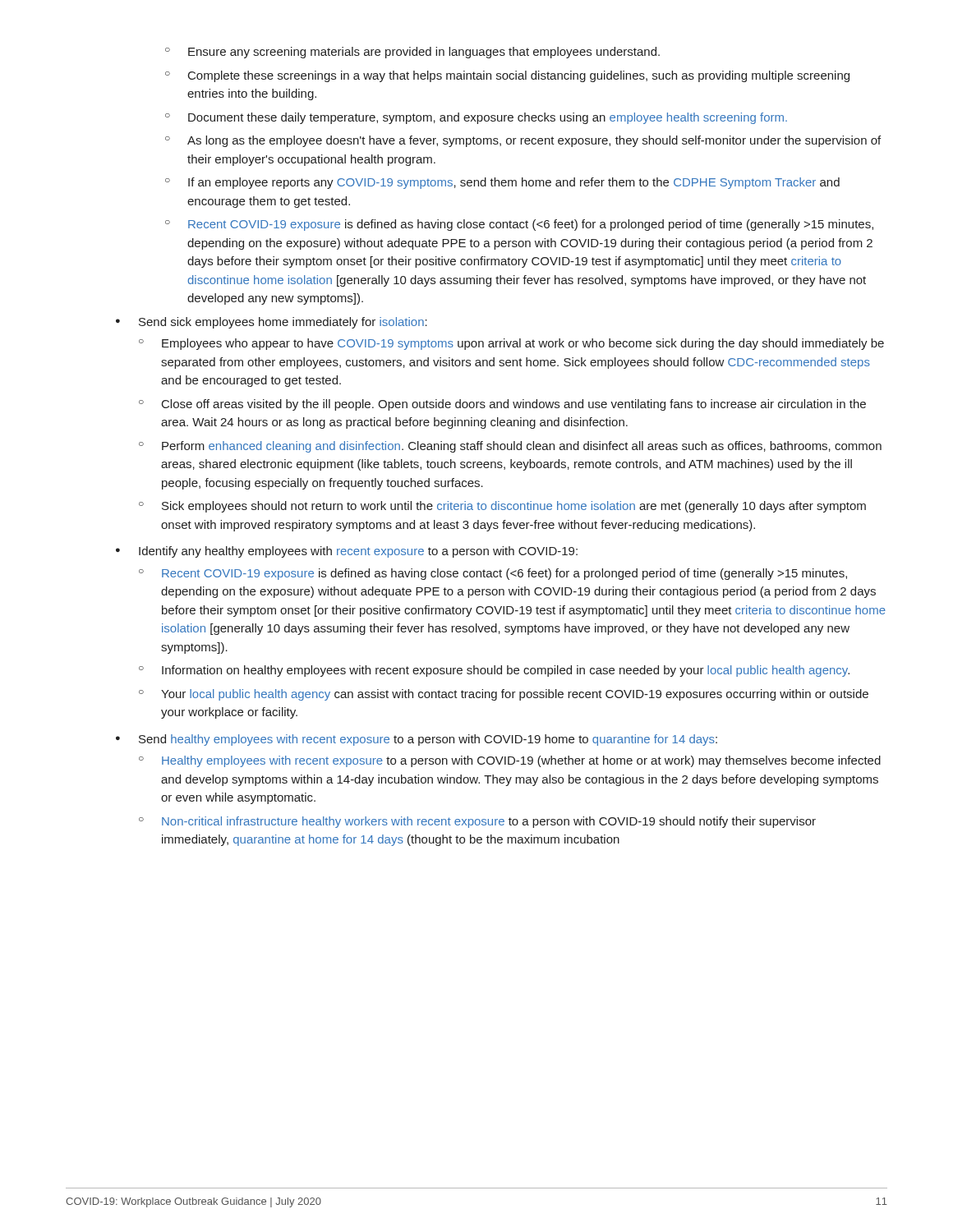Find the block on this page that starts "Non-critical infrastructure healthy workers with recent"
Viewport: 953px width, 1232px height.
[x=488, y=830]
